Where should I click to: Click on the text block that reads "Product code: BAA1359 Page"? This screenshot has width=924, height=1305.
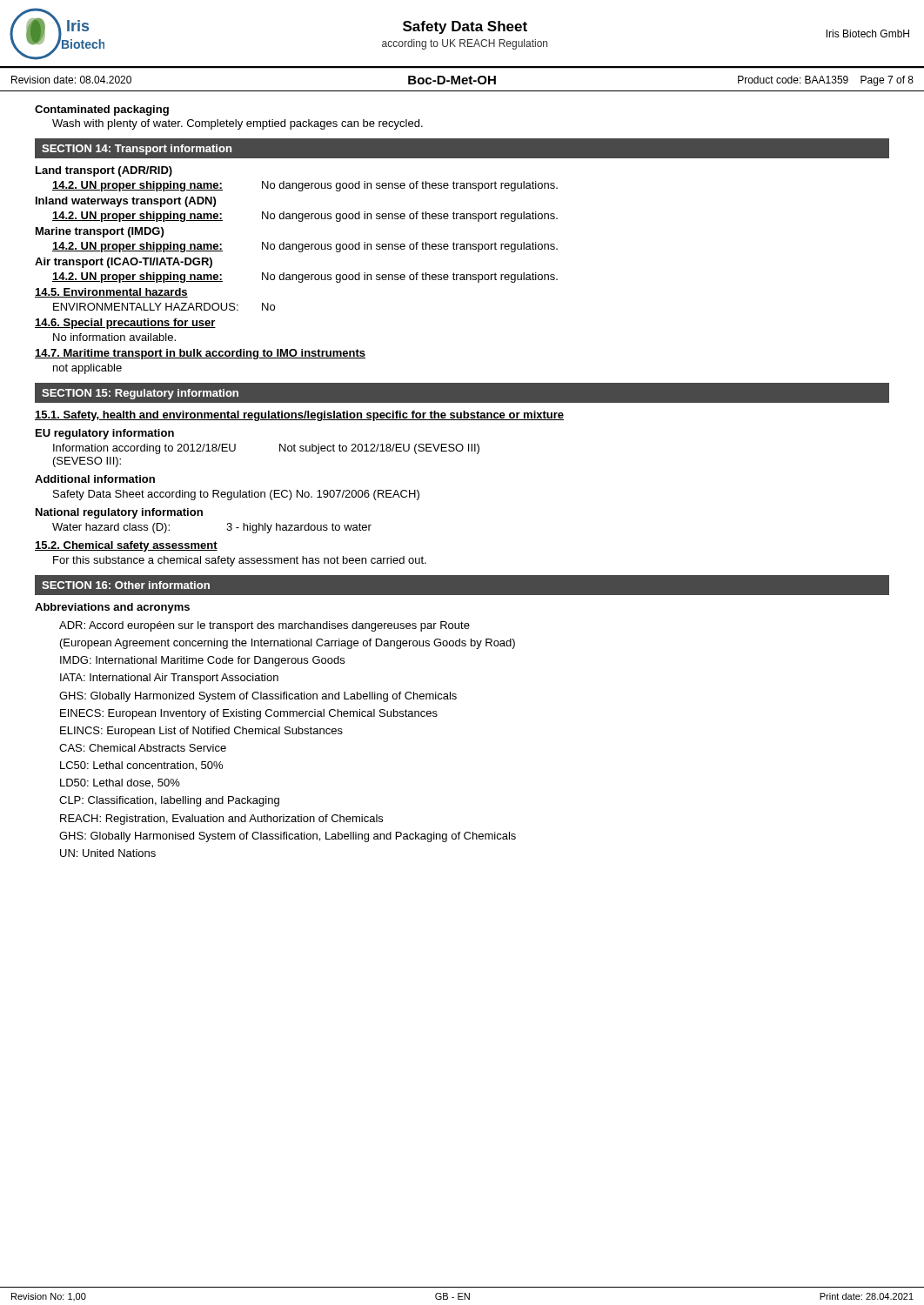(825, 80)
